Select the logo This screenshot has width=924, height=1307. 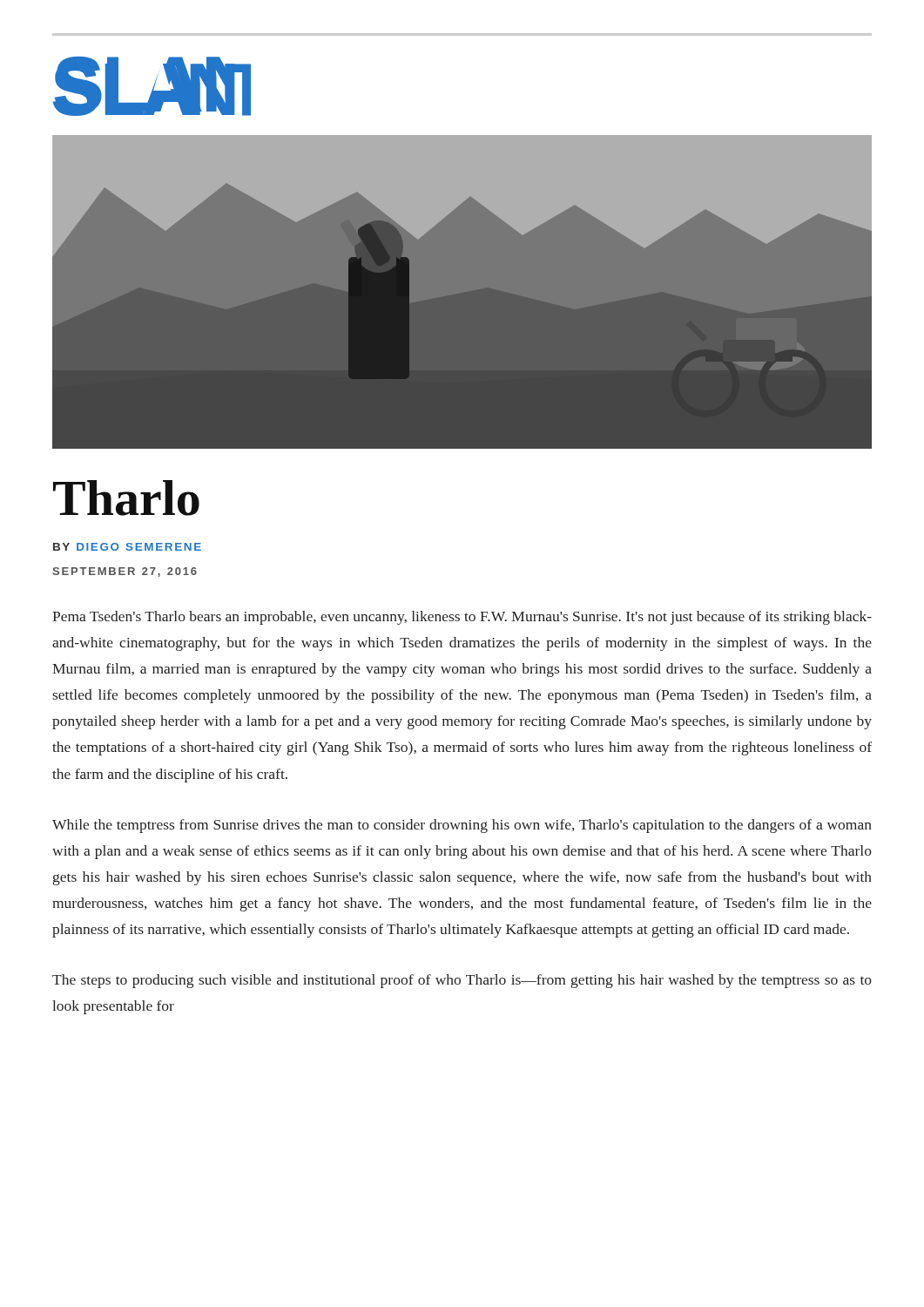(151, 86)
